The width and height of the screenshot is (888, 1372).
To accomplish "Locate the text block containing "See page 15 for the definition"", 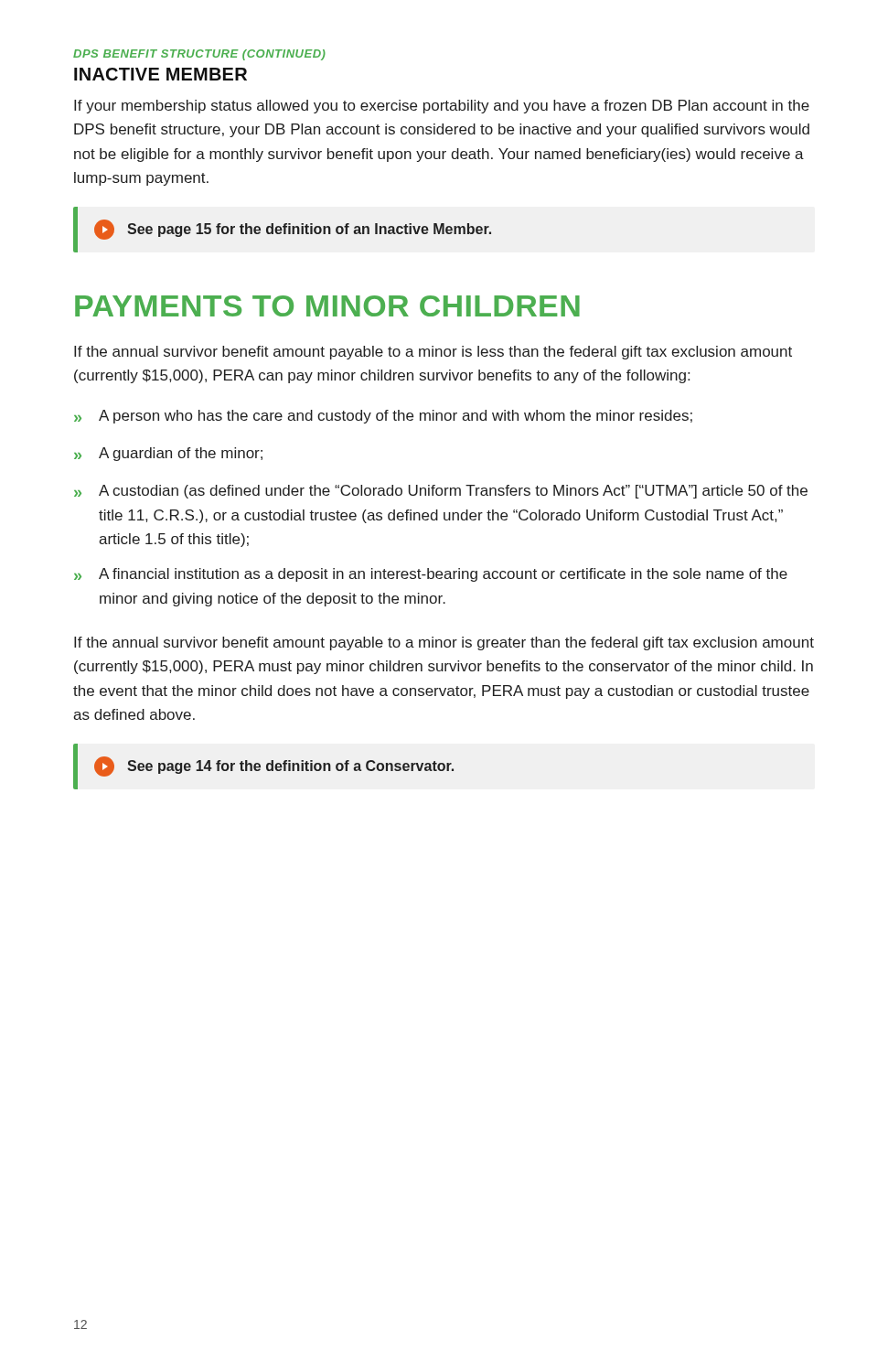I will click(444, 230).
